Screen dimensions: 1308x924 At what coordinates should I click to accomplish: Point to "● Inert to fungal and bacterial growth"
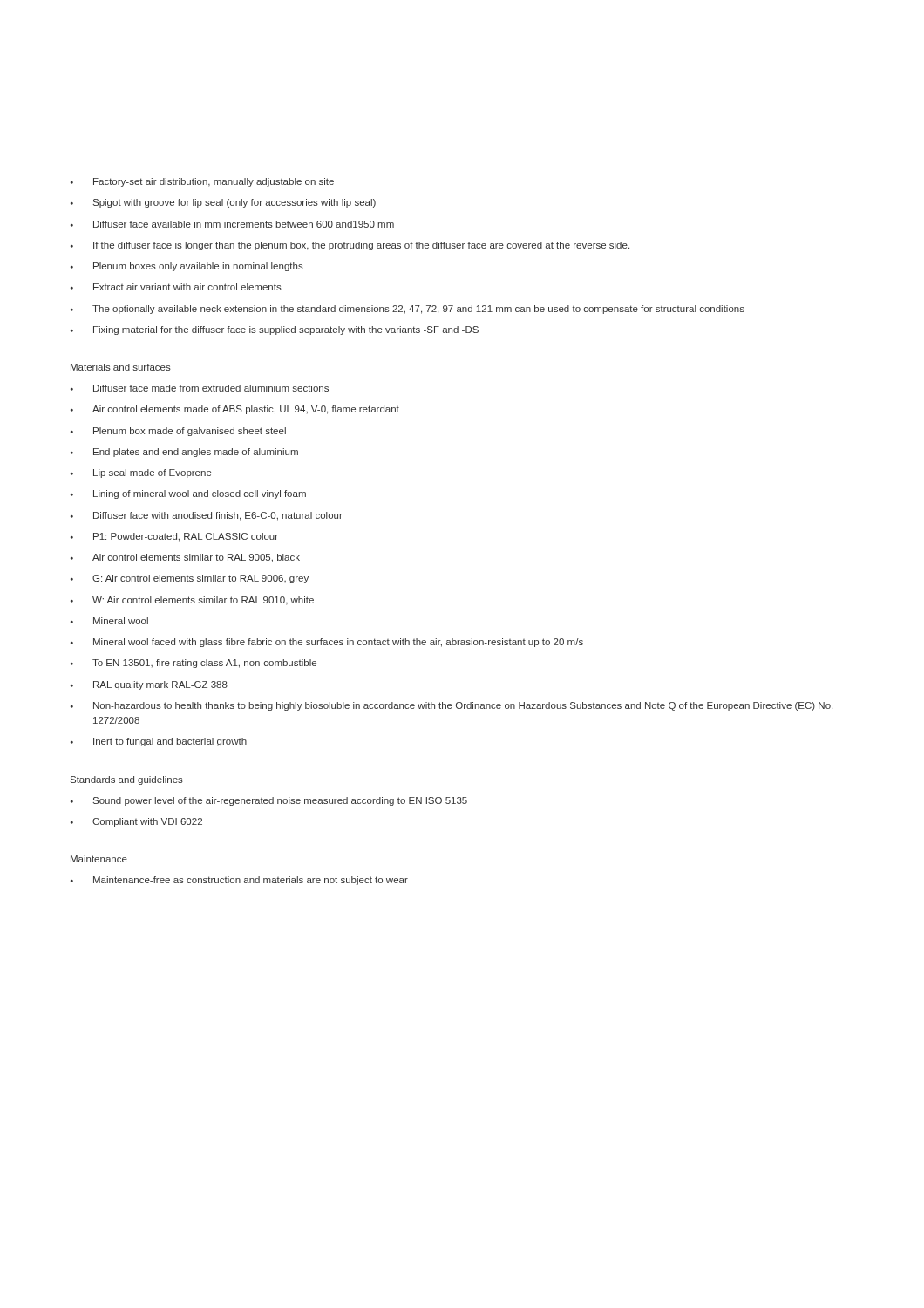point(159,742)
